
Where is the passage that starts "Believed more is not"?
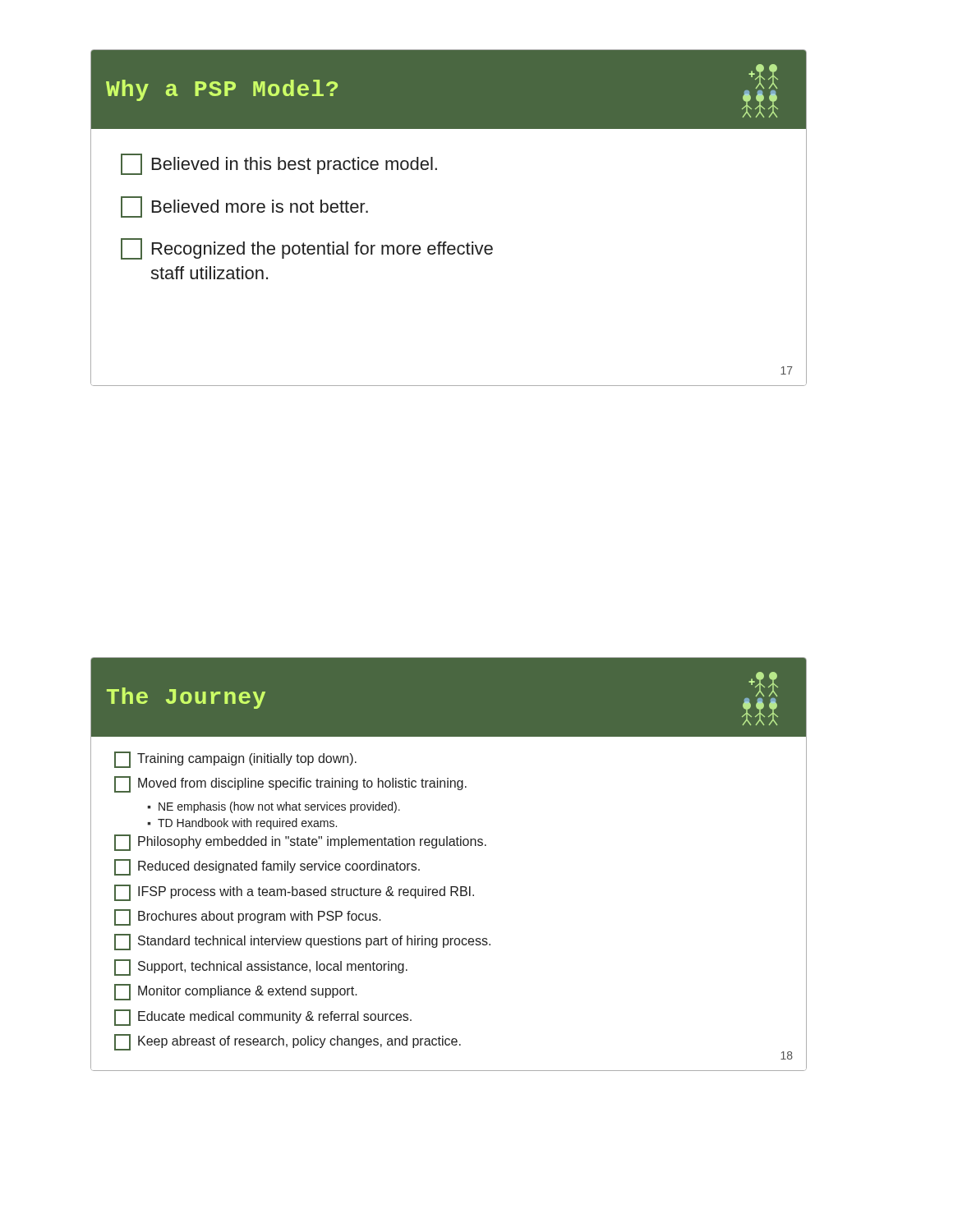[x=245, y=207]
